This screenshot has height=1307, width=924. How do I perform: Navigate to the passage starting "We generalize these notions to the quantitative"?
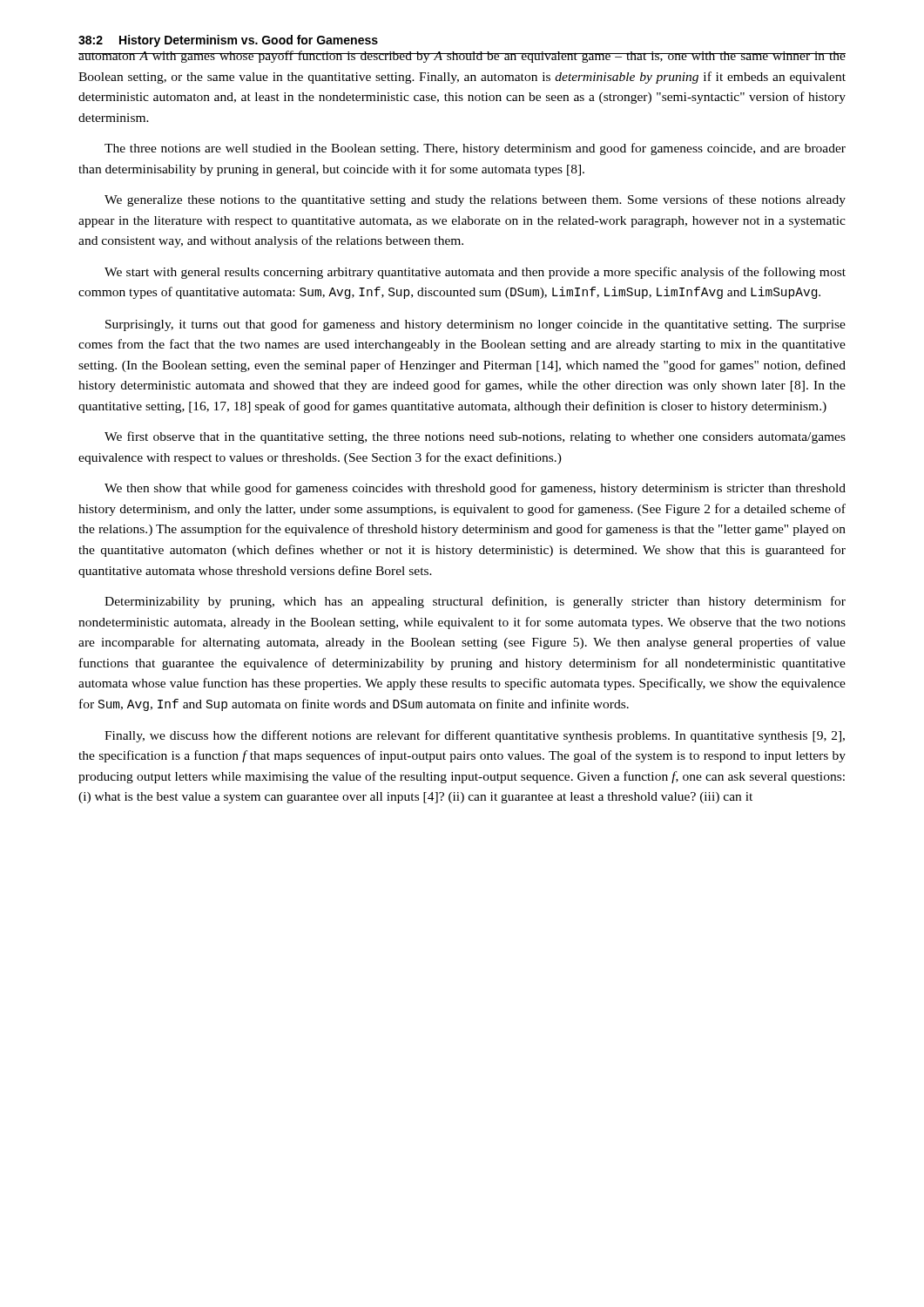point(462,220)
